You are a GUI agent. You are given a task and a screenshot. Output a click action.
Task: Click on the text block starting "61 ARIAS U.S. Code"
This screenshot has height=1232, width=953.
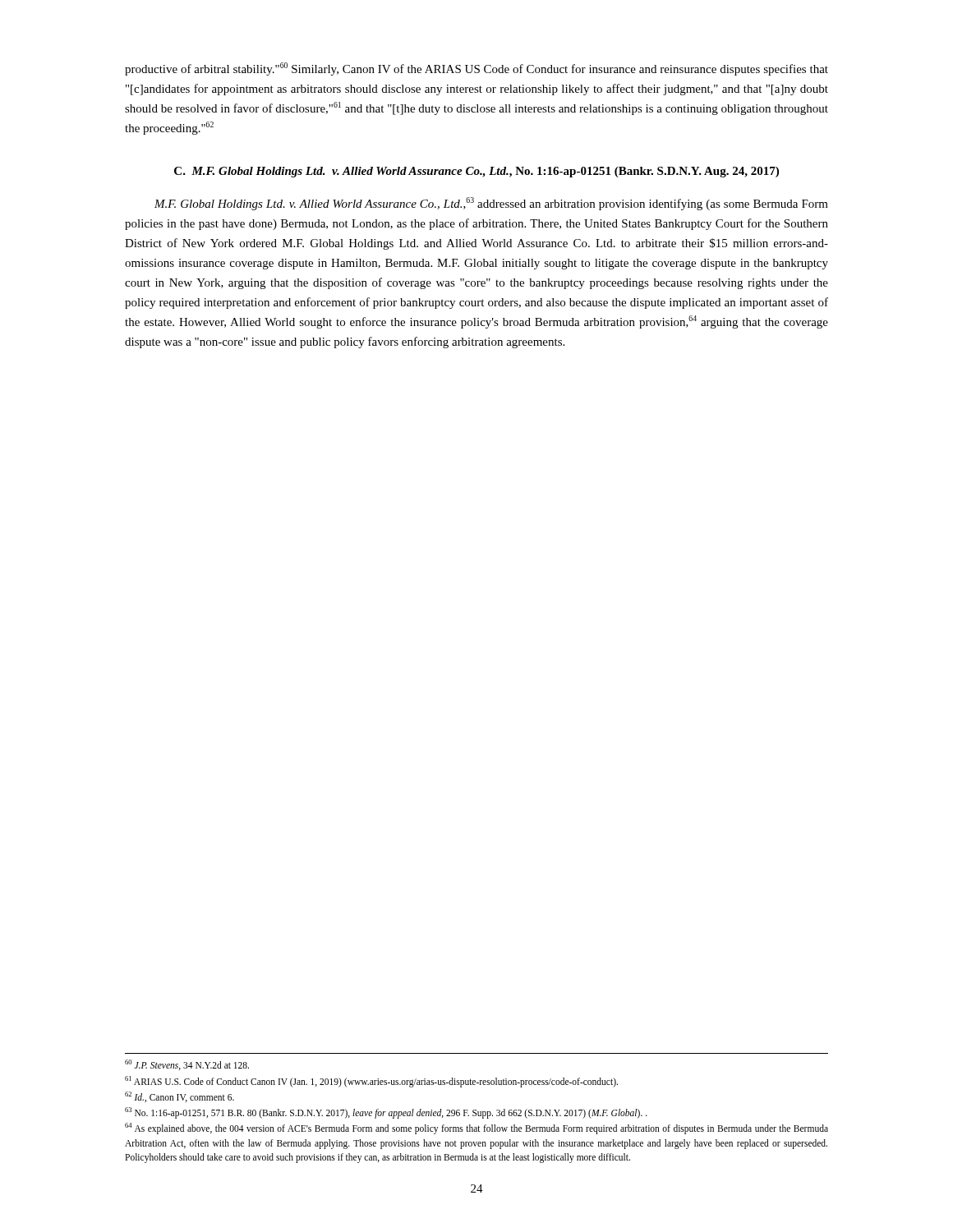click(372, 1080)
